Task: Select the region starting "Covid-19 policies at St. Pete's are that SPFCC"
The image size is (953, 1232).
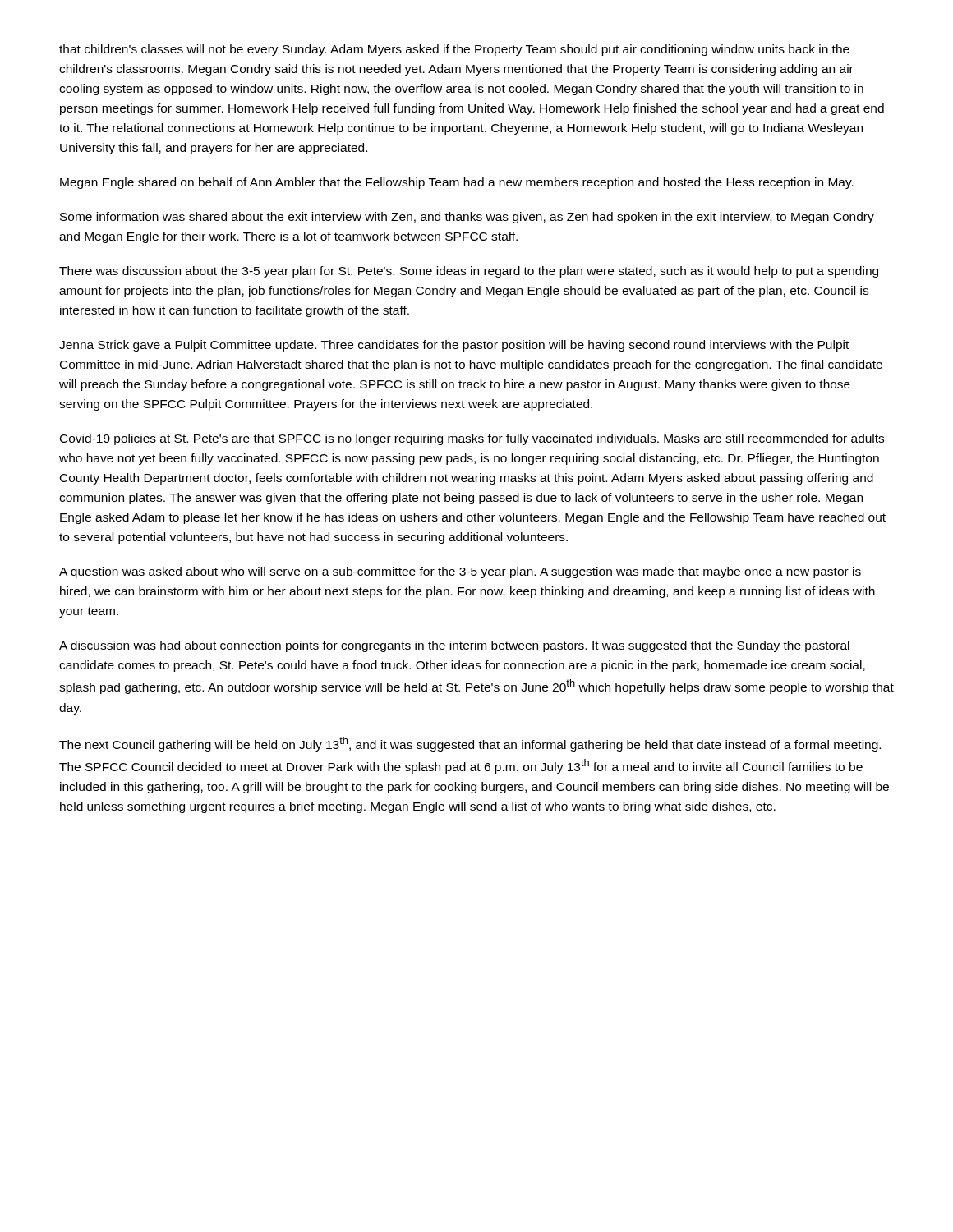Action: click(472, 488)
